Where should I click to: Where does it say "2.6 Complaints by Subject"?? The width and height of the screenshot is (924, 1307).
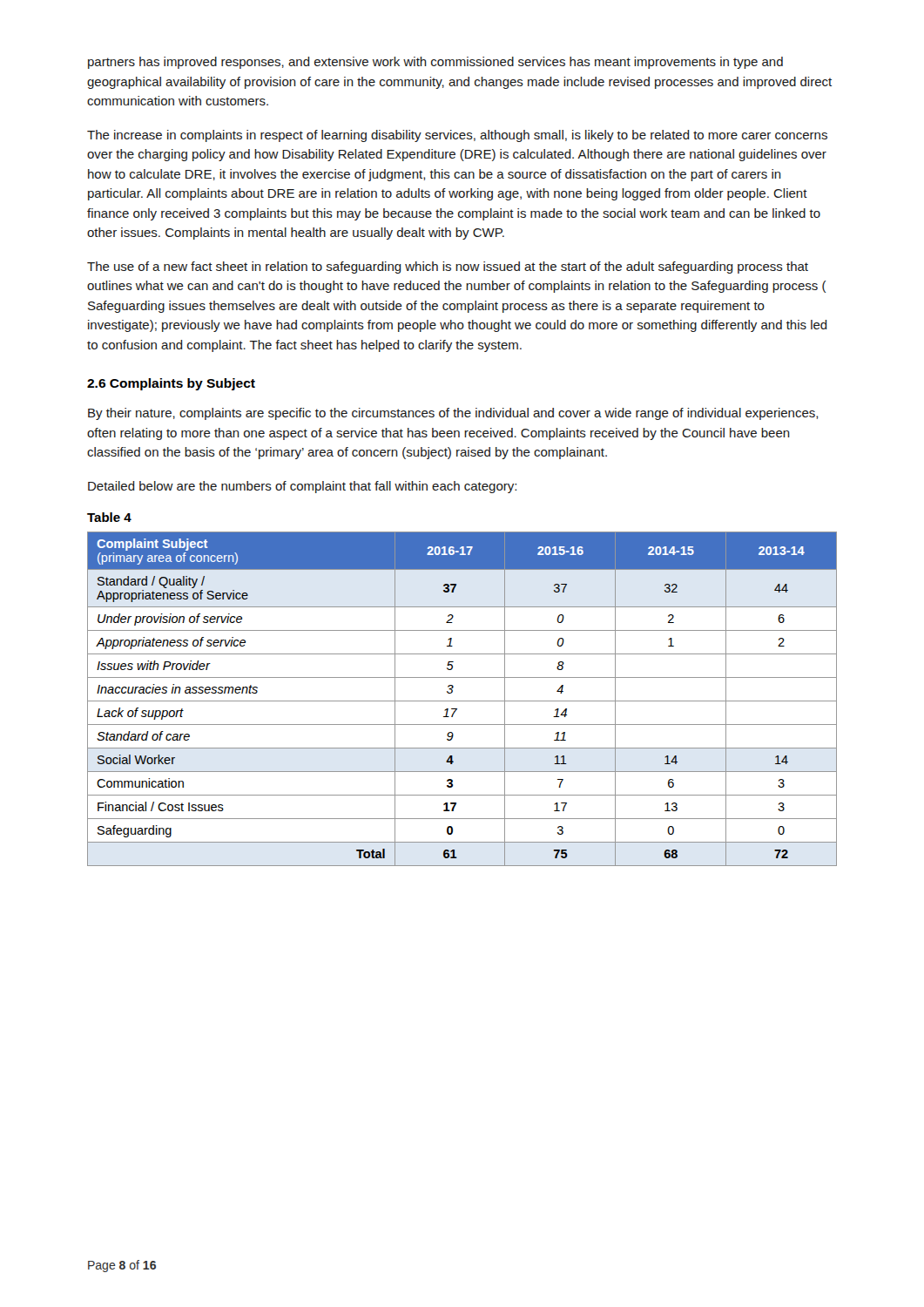coord(171,383)
